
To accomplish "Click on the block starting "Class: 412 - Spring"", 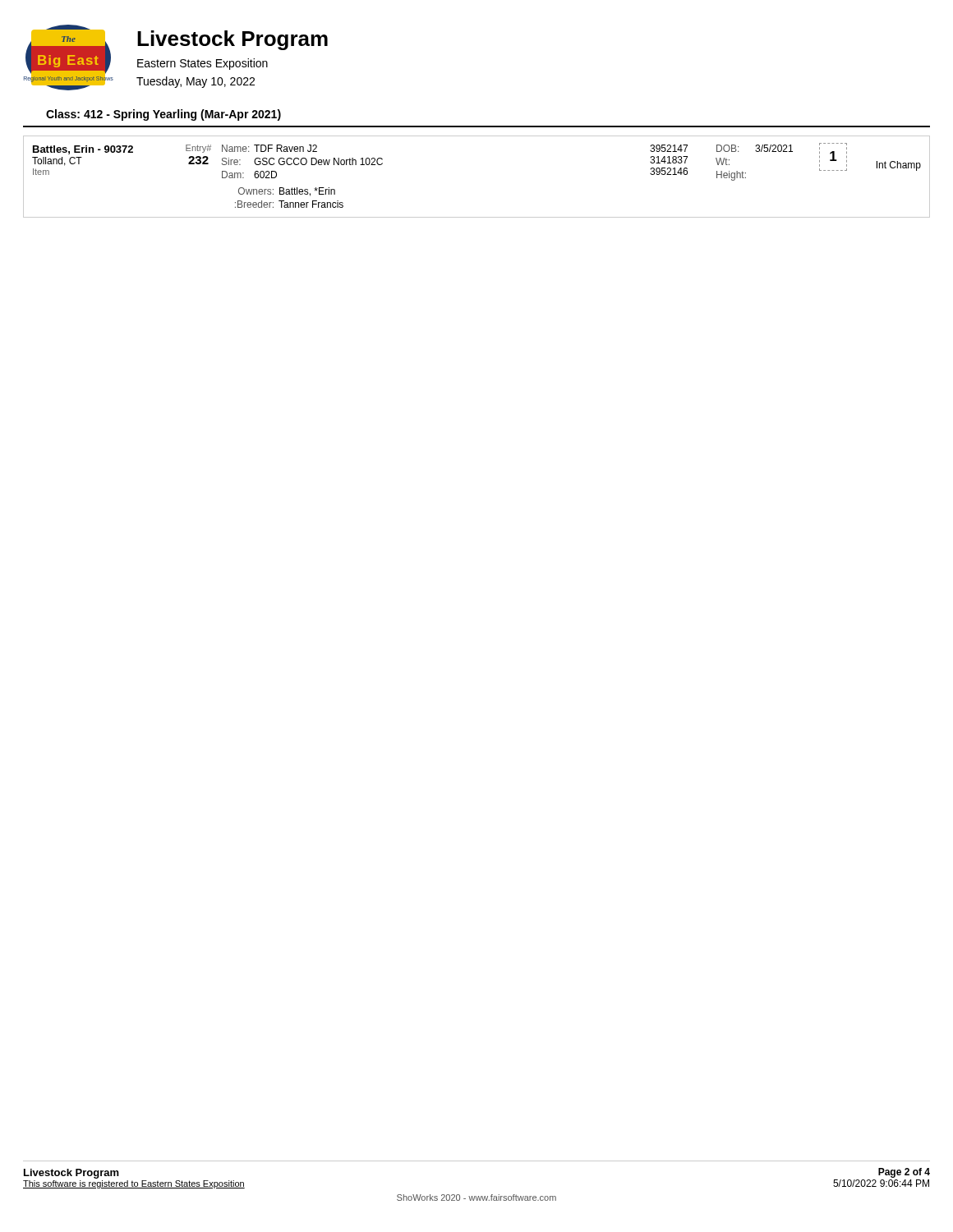I will click(164, 114).
